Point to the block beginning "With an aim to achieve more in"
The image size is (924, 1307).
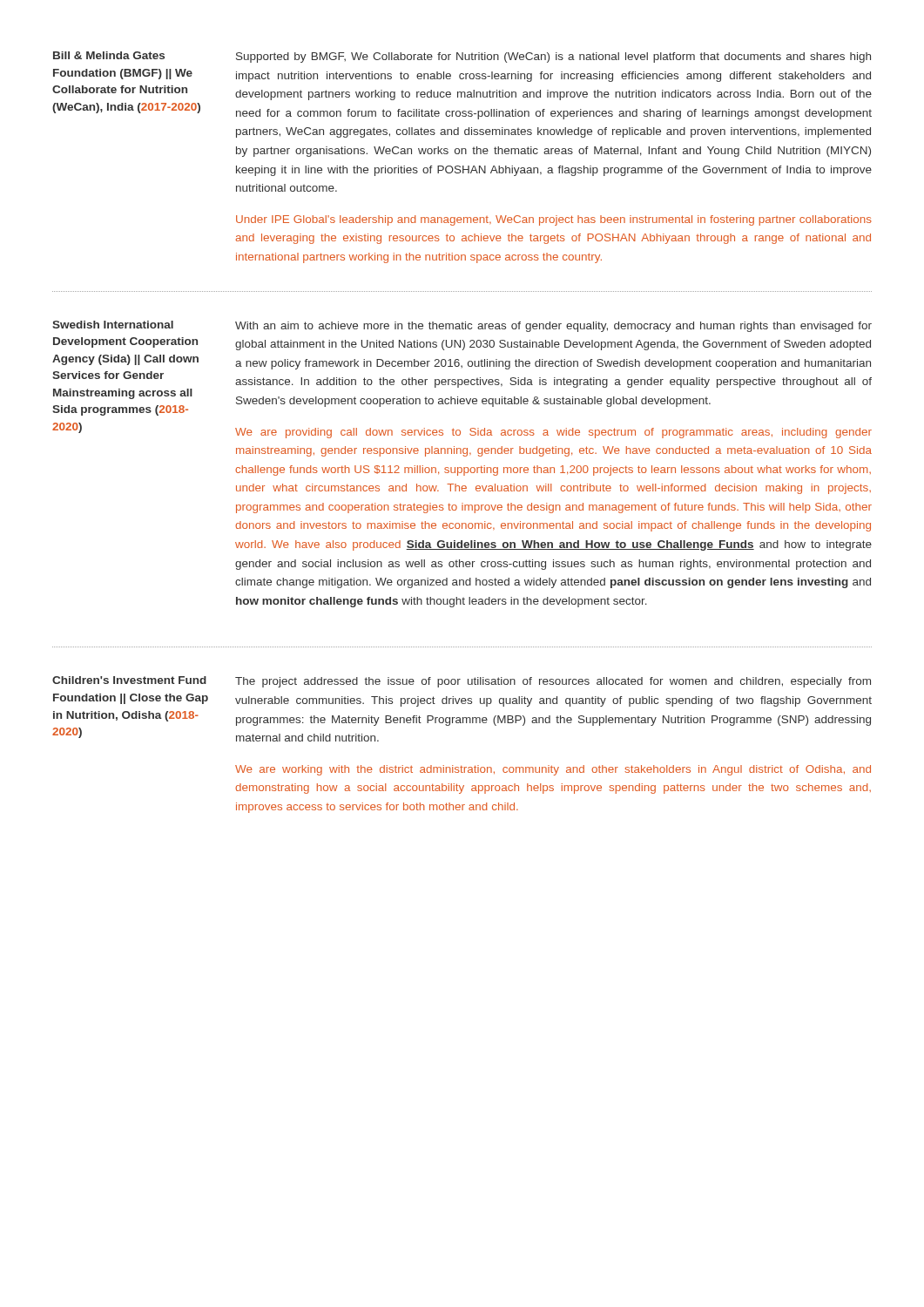pos(553,363)
